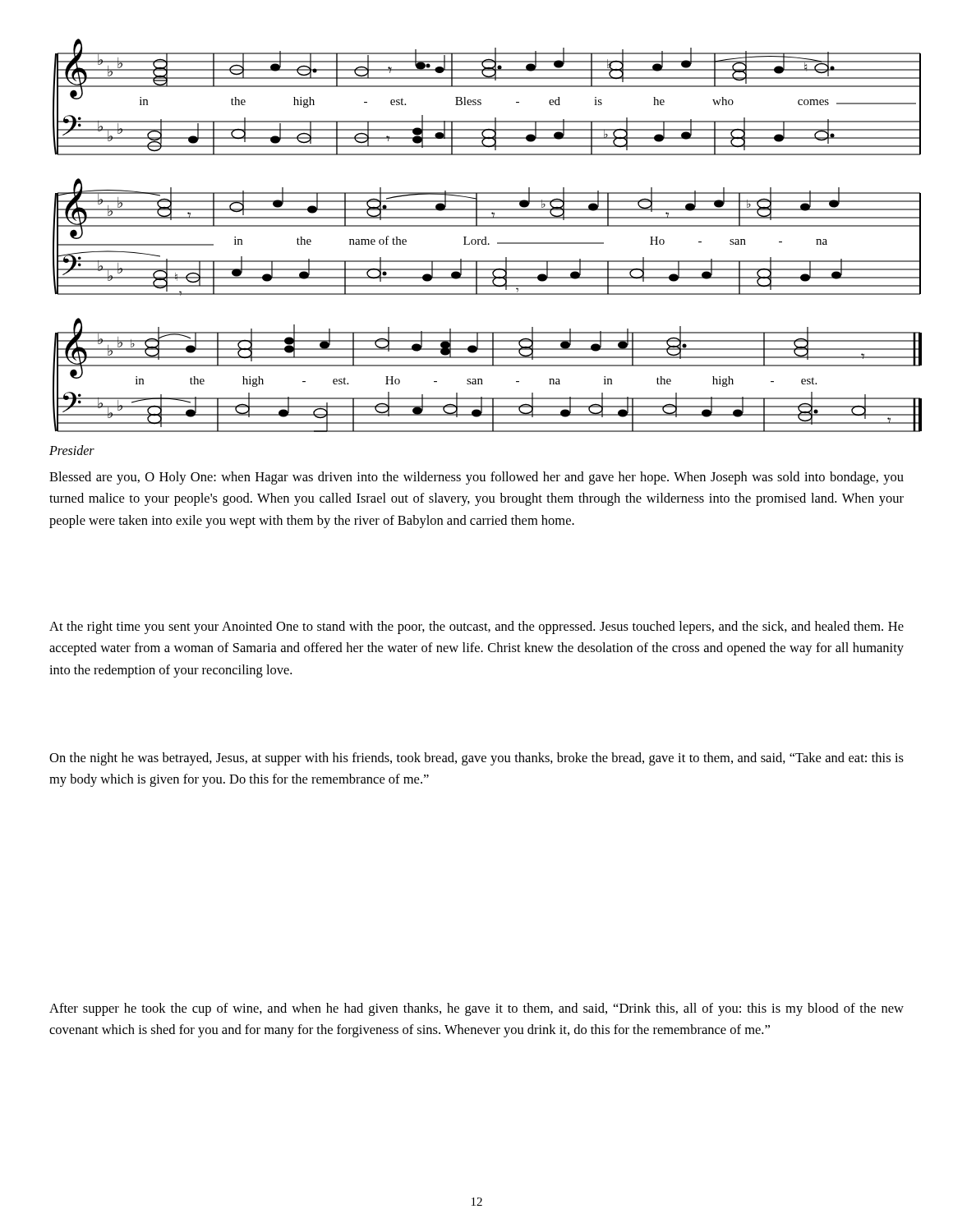Point to the block beginning "Blessed are you, O Holy One:"
The image size is (953, 1232).
tap(476, 498)
